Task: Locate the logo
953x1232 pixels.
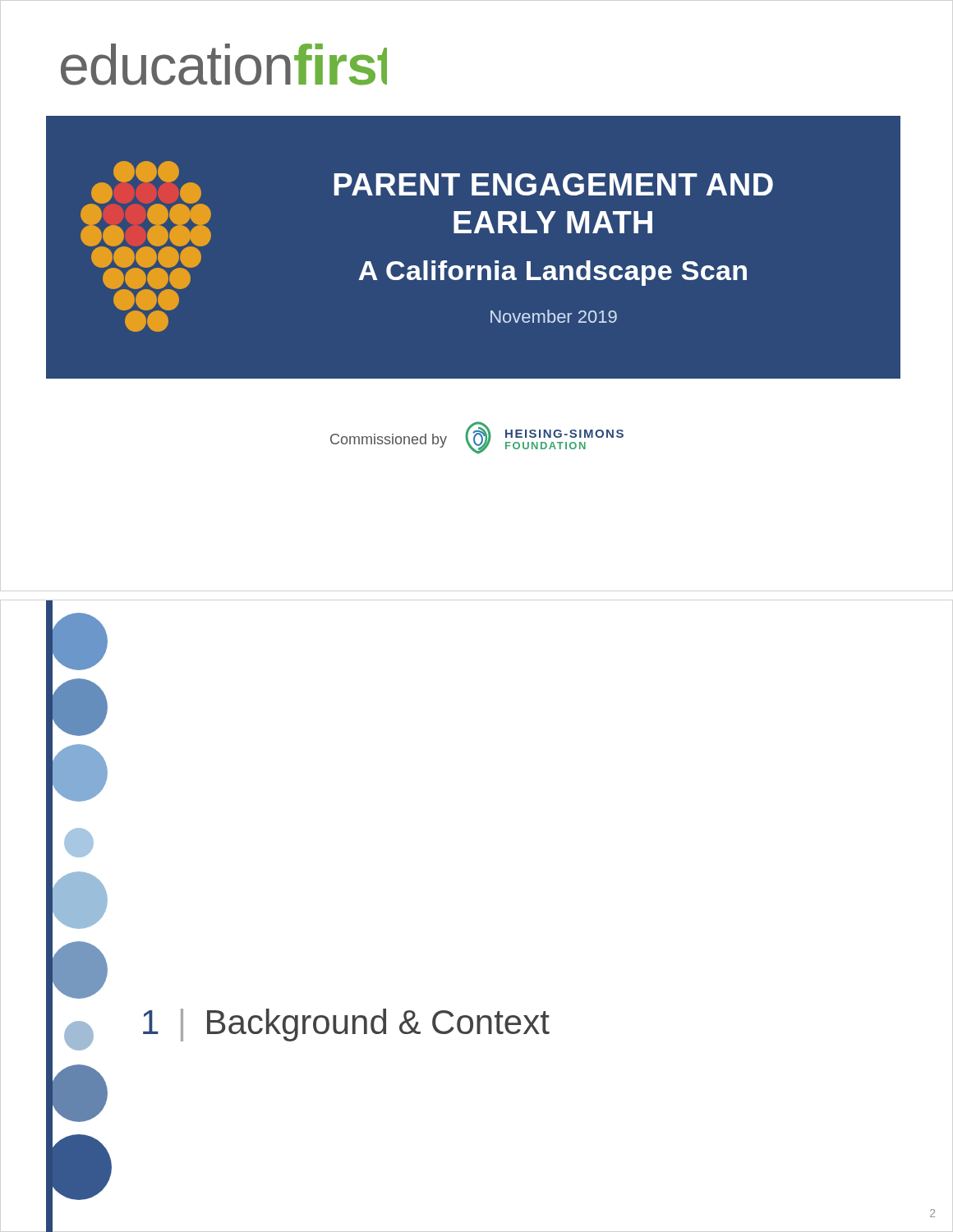Action: point(223,66)
